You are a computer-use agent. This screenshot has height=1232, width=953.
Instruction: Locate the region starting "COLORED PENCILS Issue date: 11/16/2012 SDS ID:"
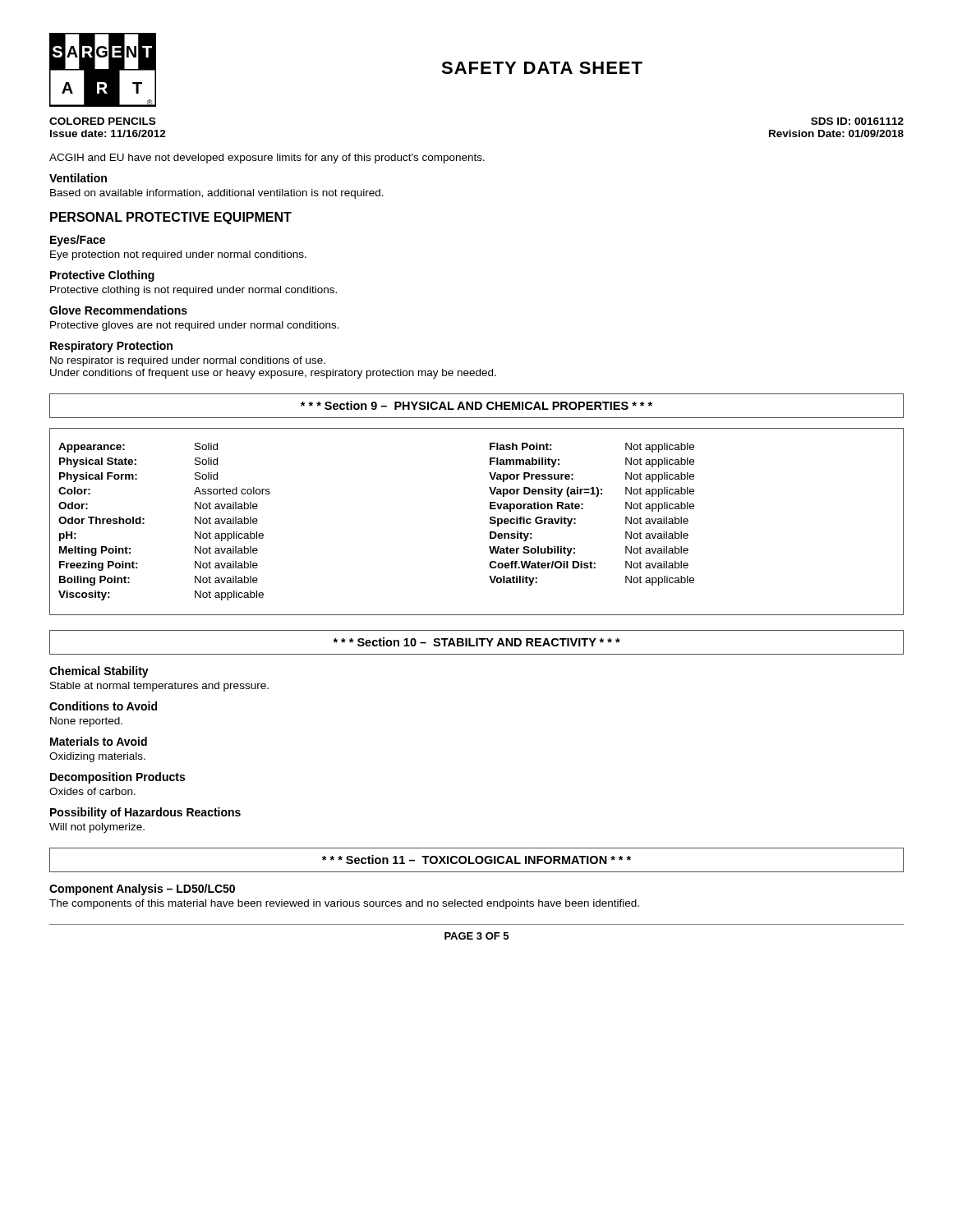click(97, 121)
